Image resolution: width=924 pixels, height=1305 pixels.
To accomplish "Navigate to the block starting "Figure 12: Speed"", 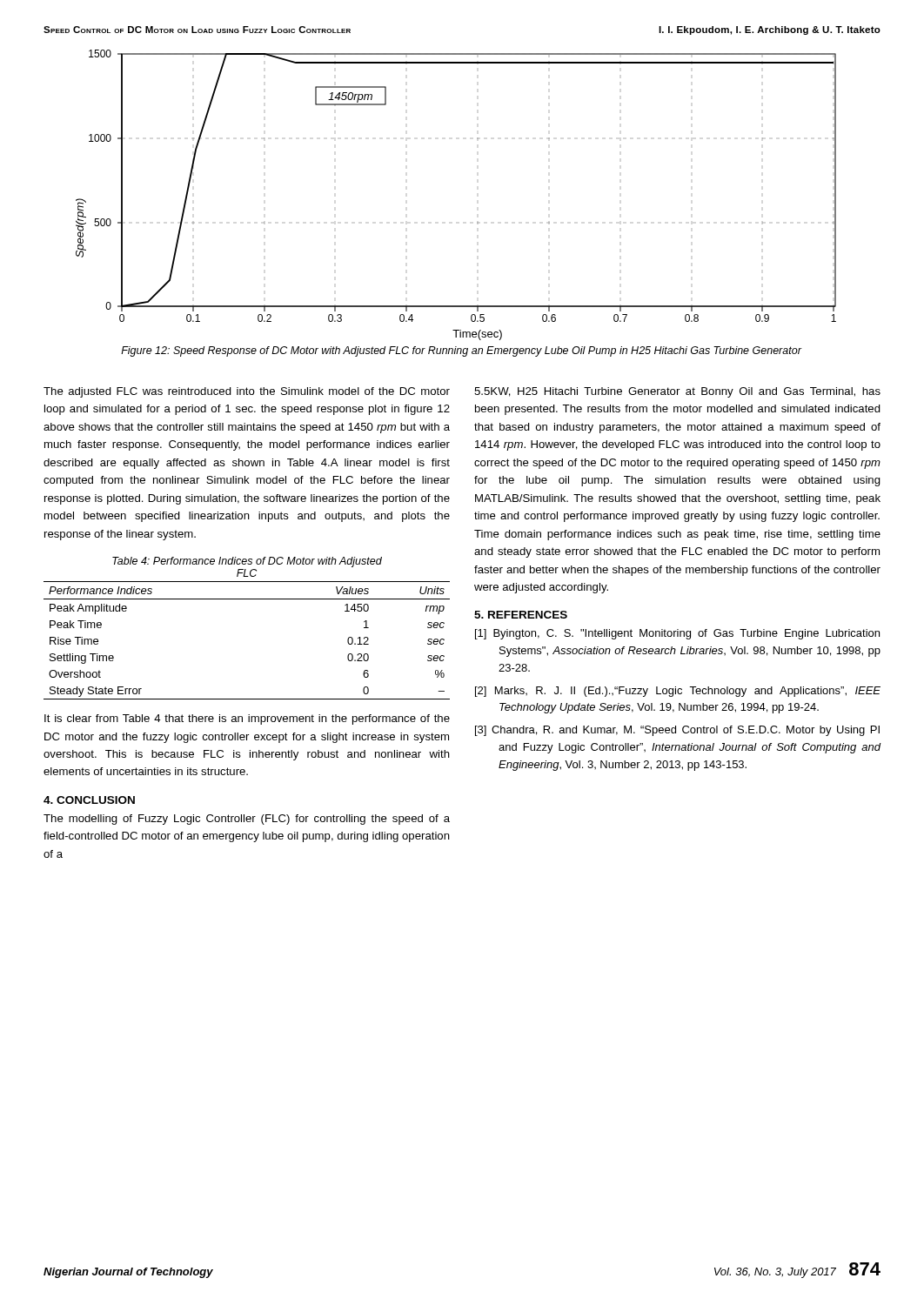I will coord(461,351).
